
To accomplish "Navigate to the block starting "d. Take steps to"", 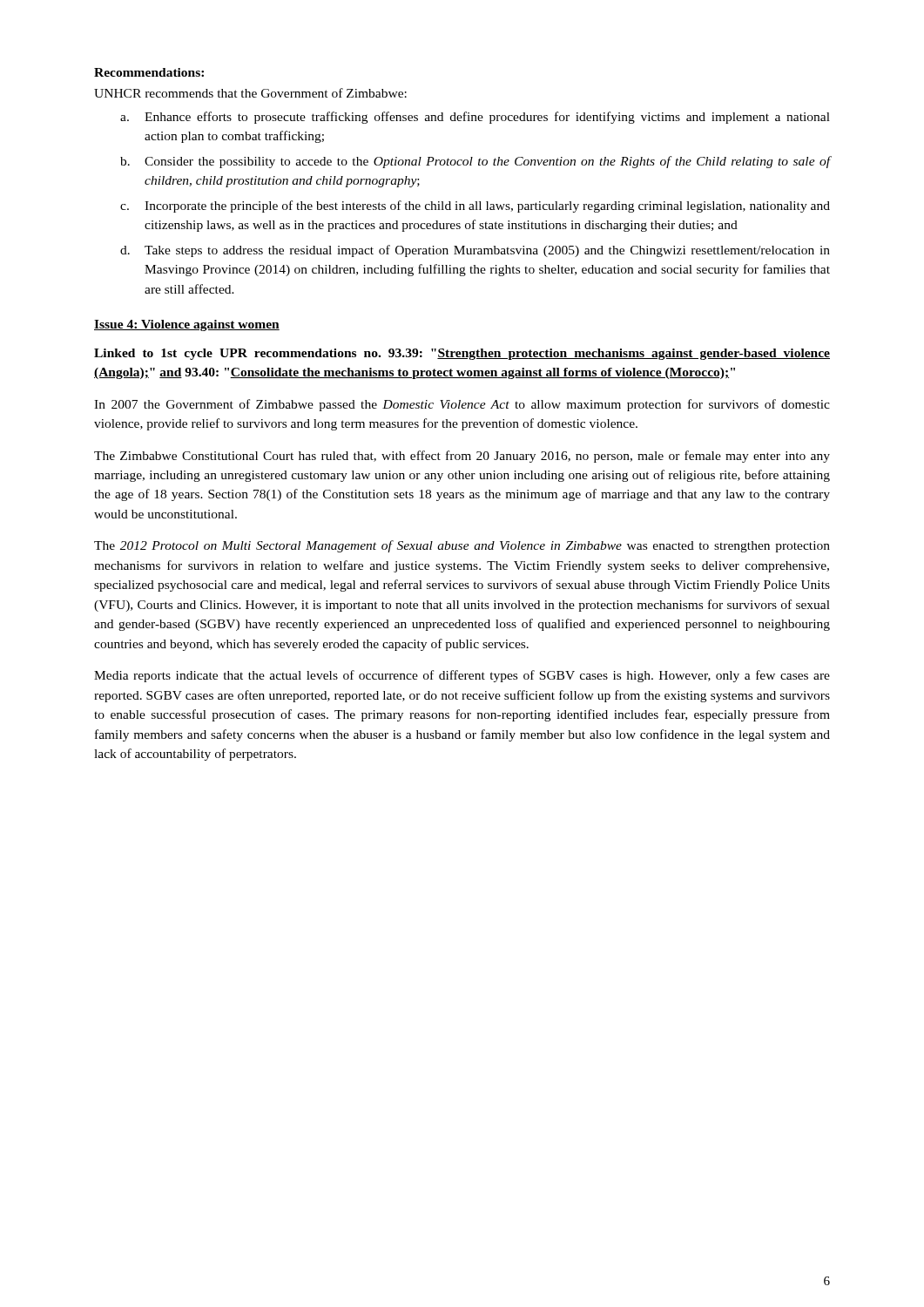I will click(x=475, y=270).
